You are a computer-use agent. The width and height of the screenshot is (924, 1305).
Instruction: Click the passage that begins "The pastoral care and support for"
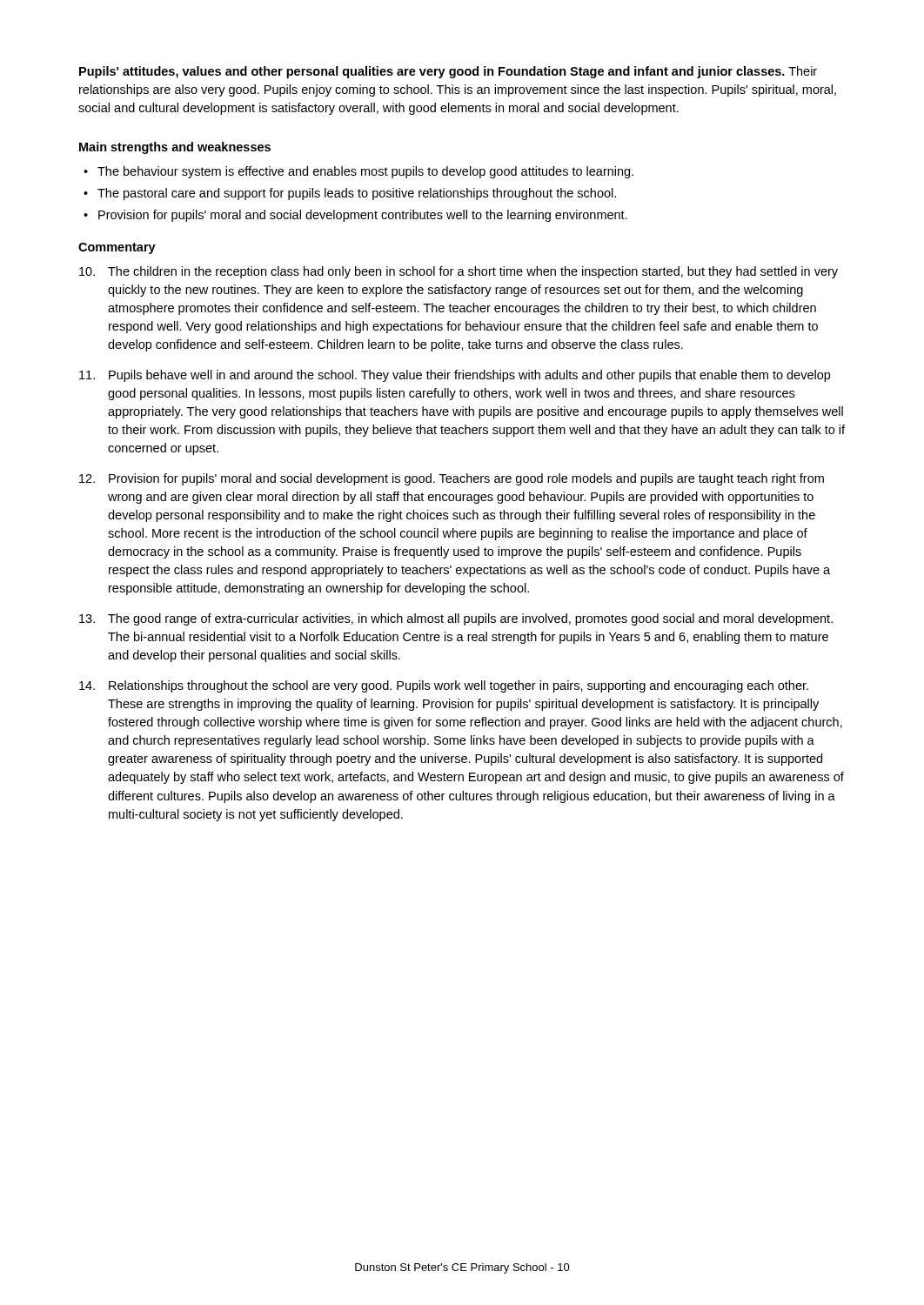pyautogui.click(x=357, y=193)
